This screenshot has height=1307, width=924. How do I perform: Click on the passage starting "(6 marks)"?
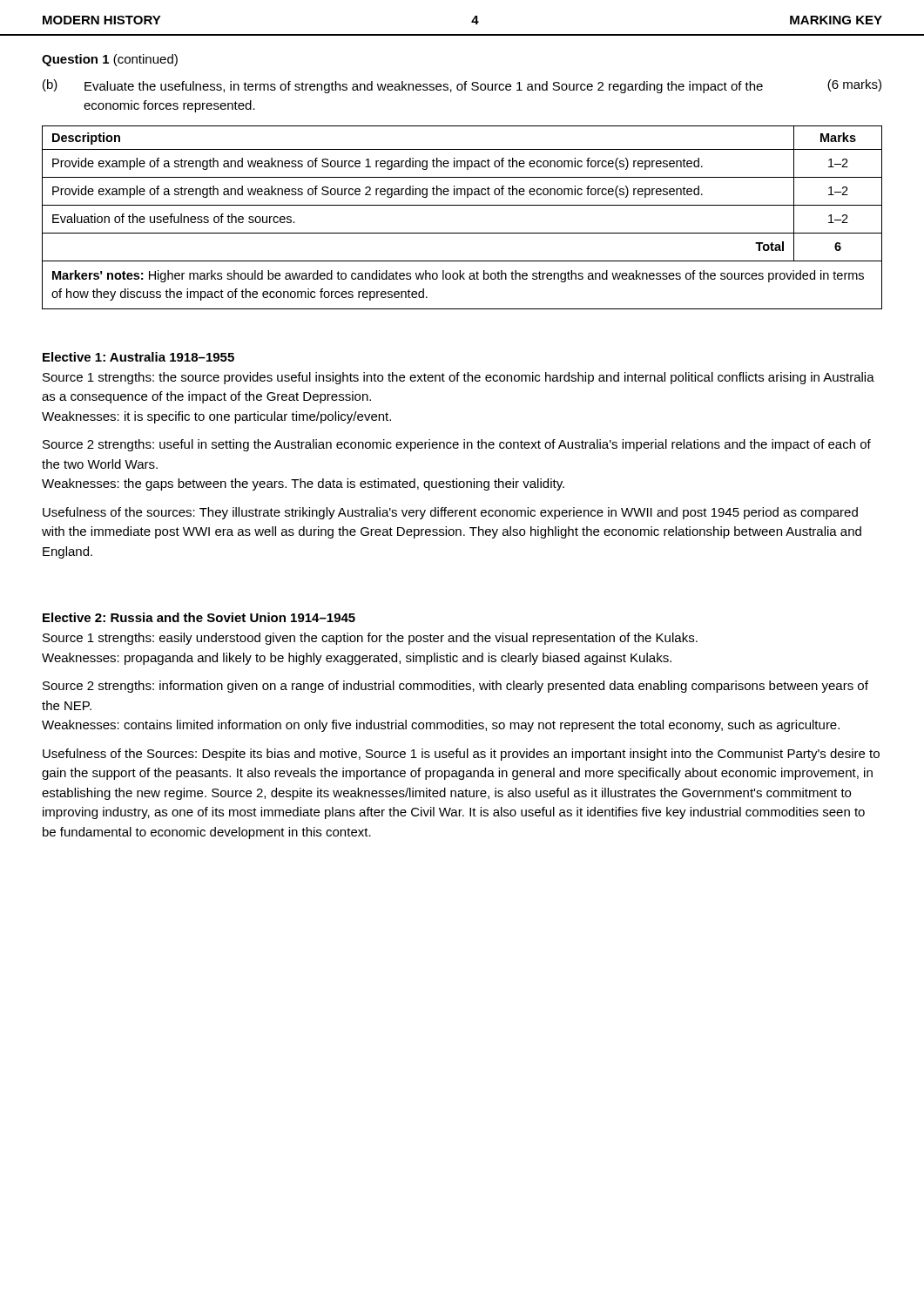click(855, 84)
